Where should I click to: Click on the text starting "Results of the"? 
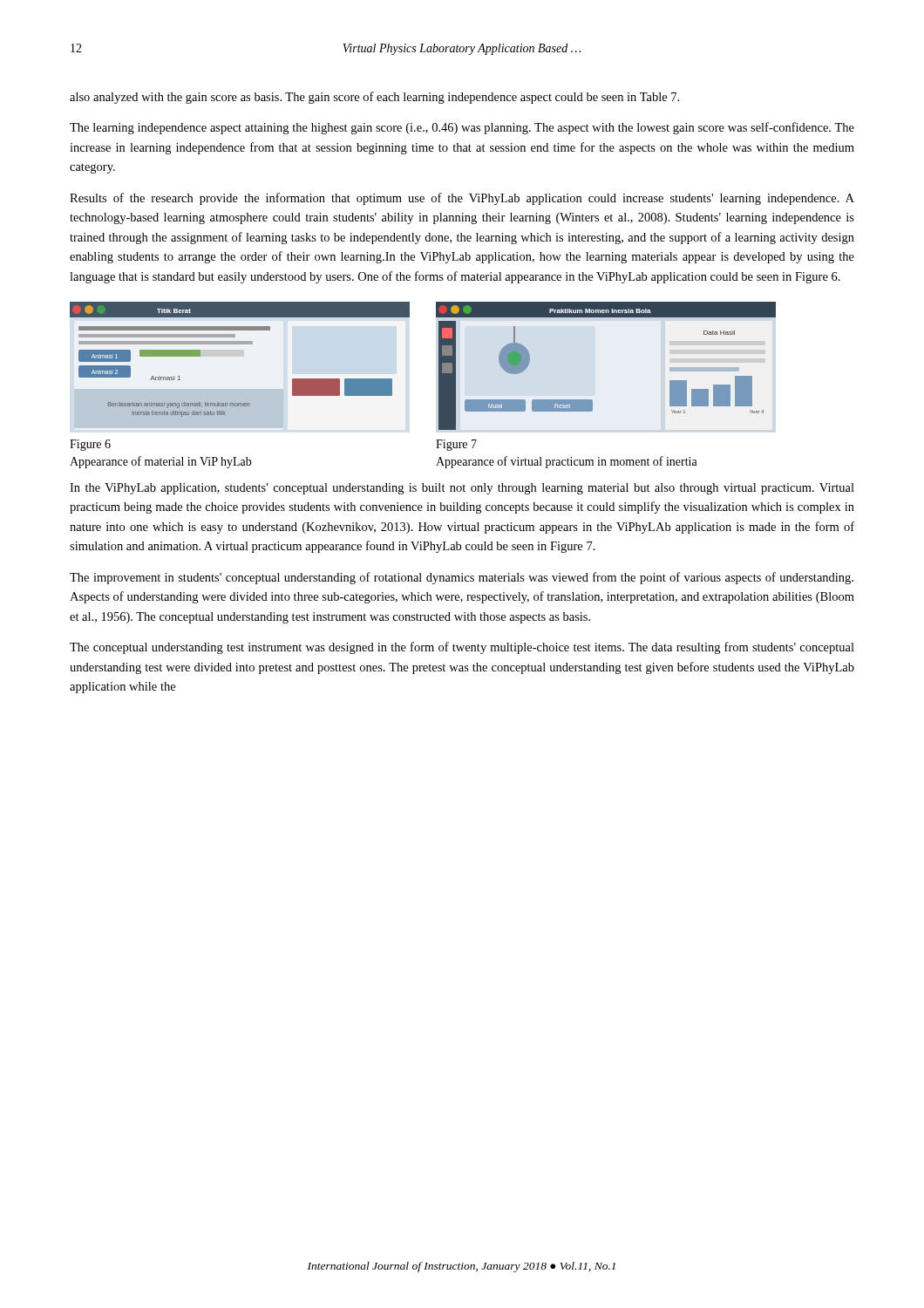coord(462,237)
